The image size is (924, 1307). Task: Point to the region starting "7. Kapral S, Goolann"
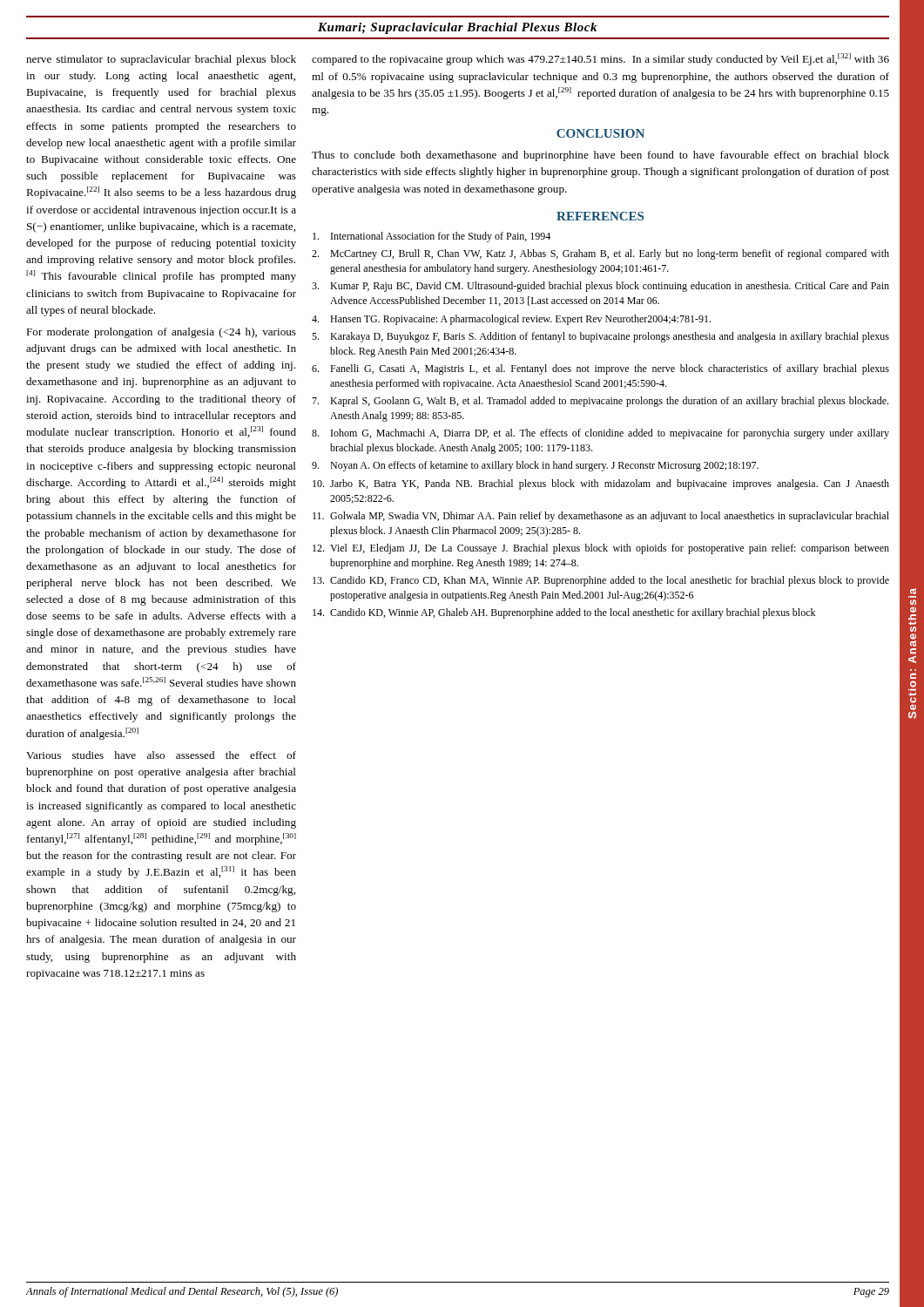coord(600,409)
